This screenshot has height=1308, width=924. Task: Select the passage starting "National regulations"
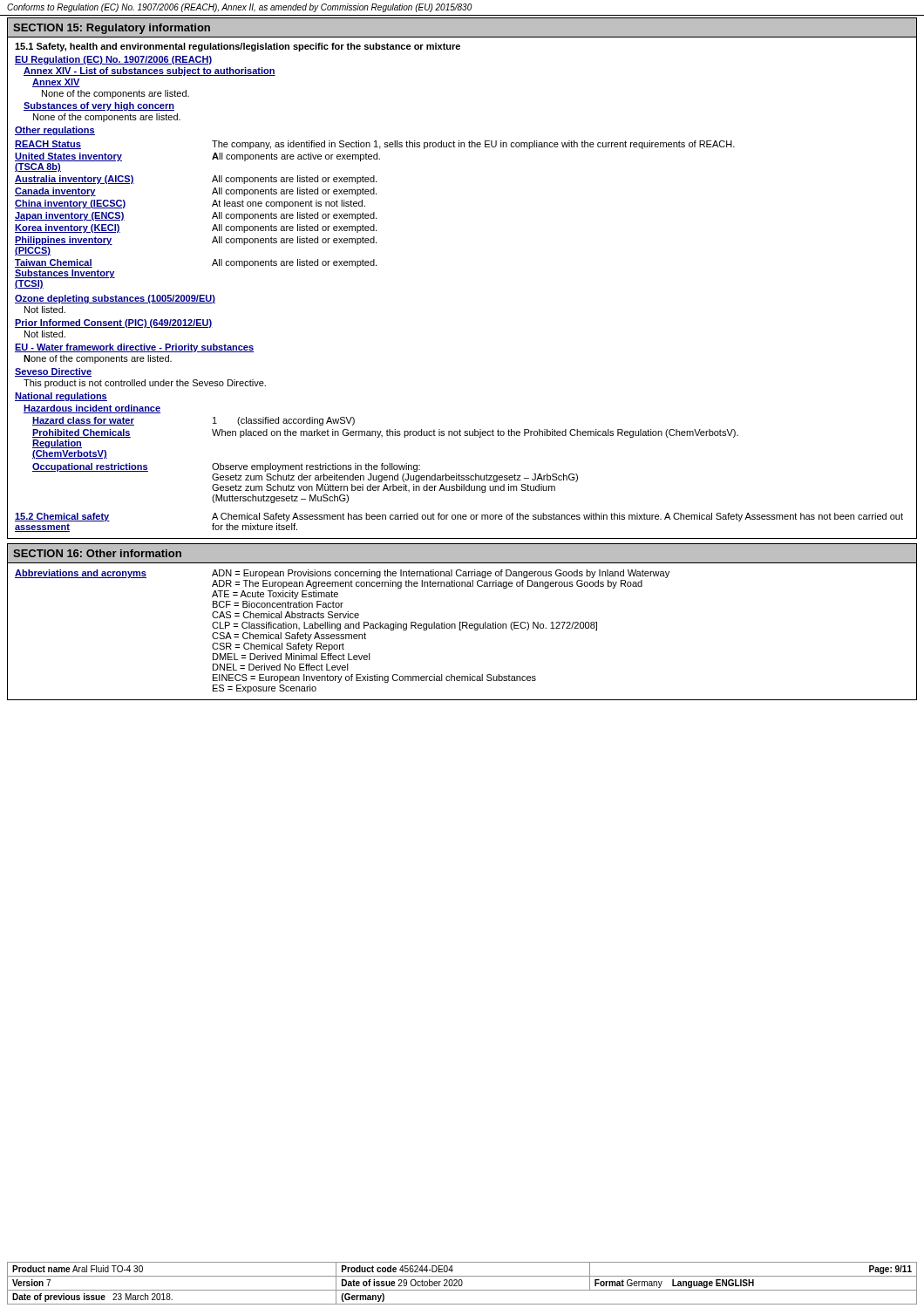(x=61, y=396)
